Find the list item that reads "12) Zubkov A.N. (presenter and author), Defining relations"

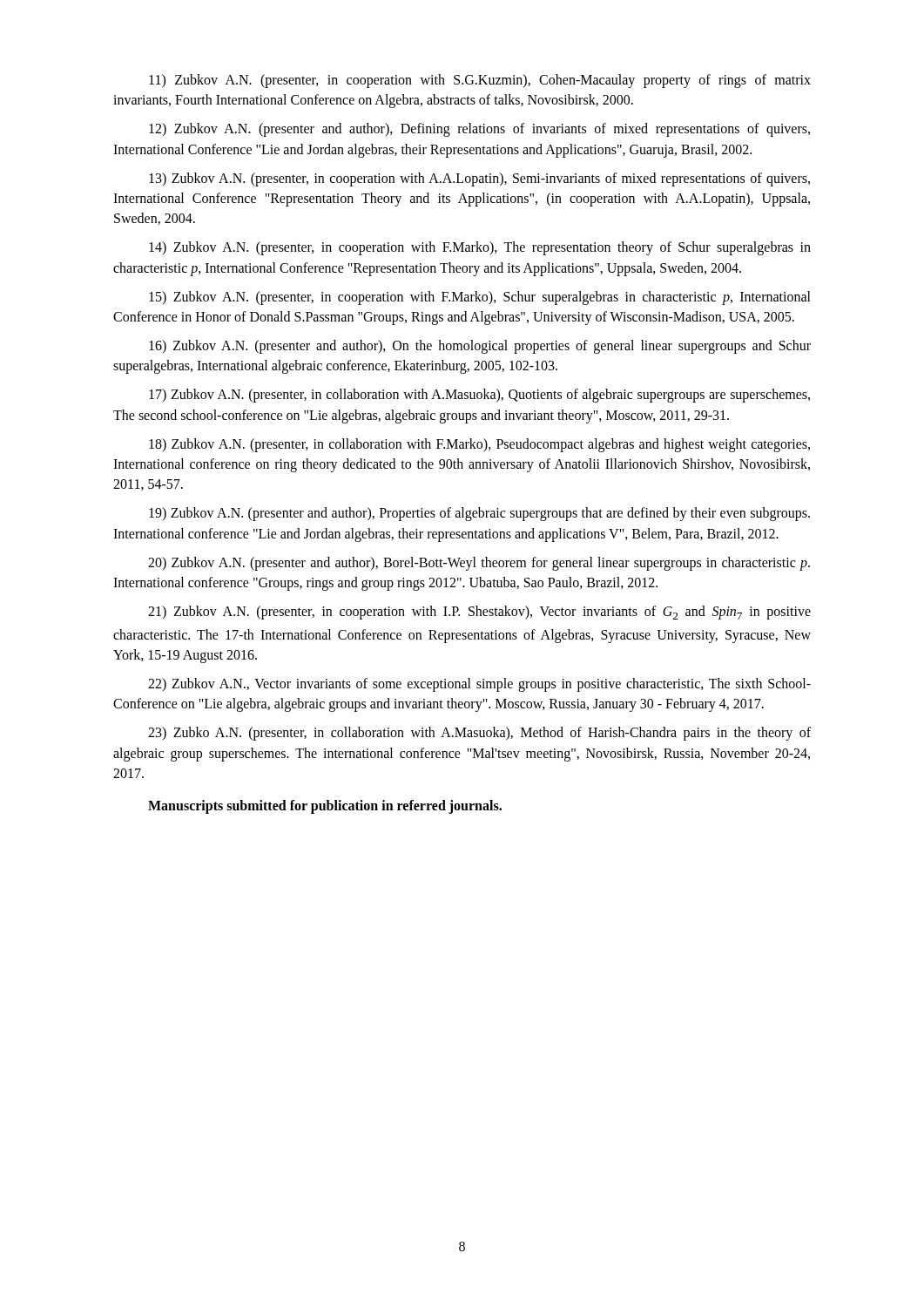(462, 139)
